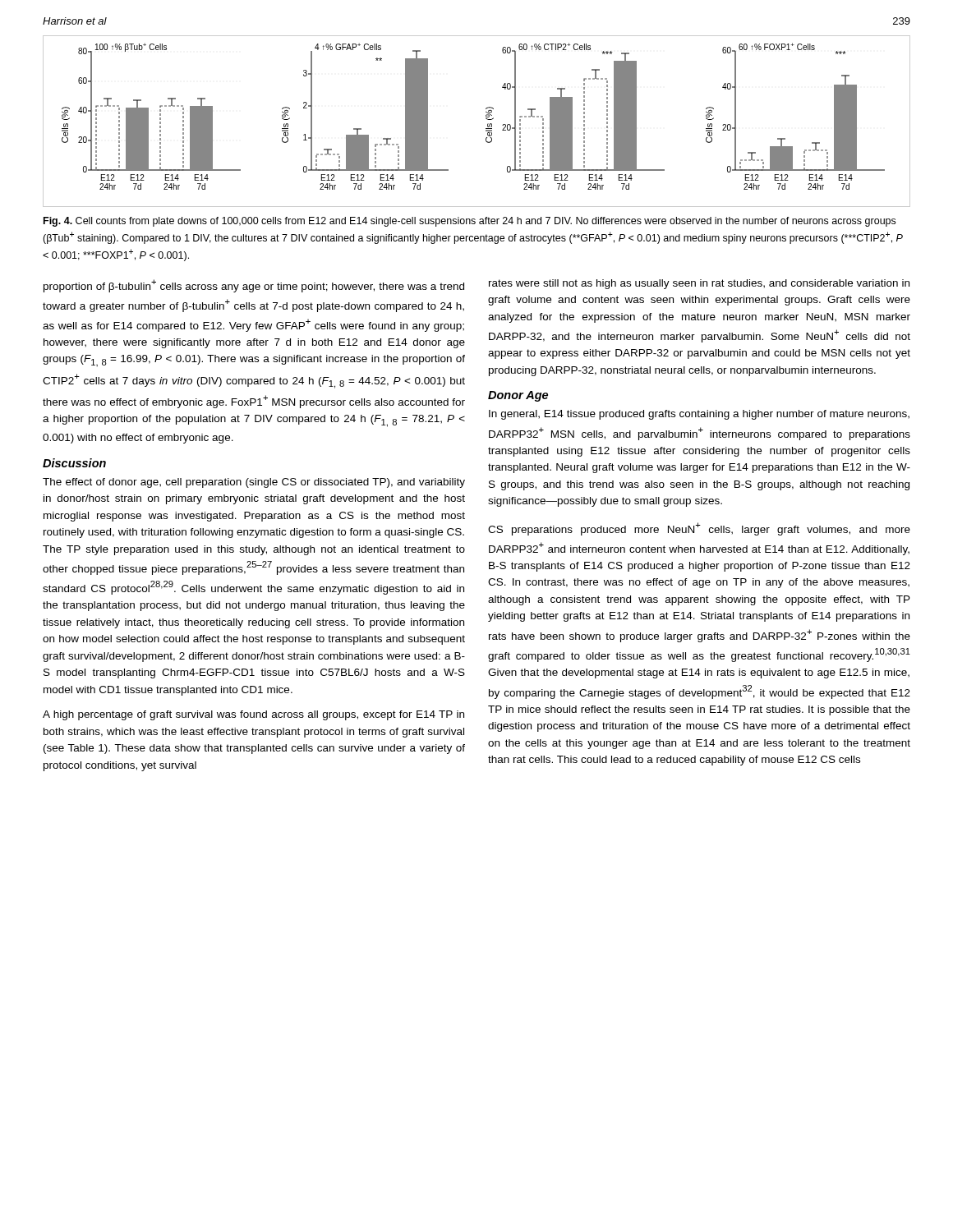Locate the grouped bar chart
Screen dimensions: 1232x953
pos(476,121)
